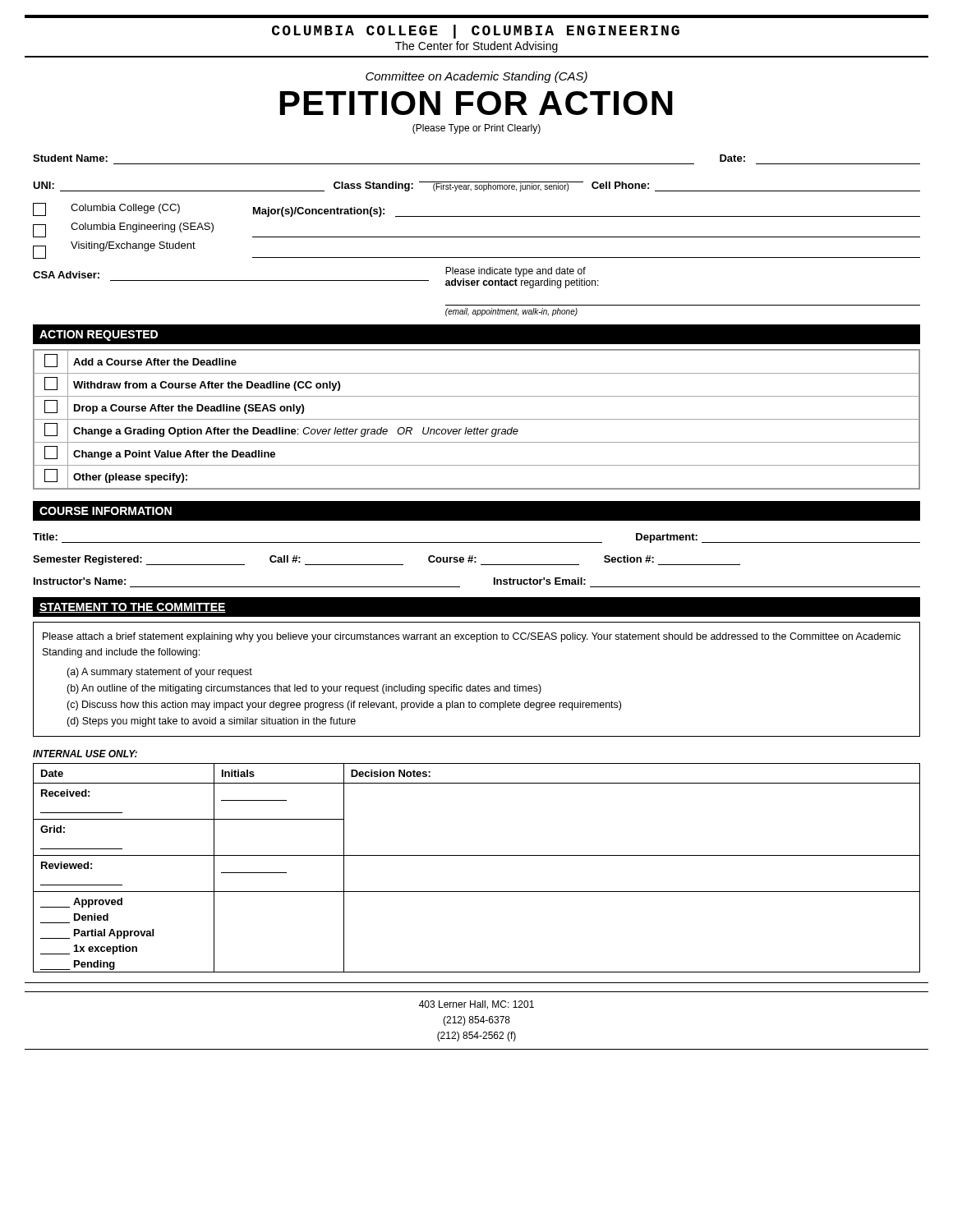Select the table that reads "Decision Notes:"
Viewport: 953px width, 1232px height.
[x=476, y=867]
